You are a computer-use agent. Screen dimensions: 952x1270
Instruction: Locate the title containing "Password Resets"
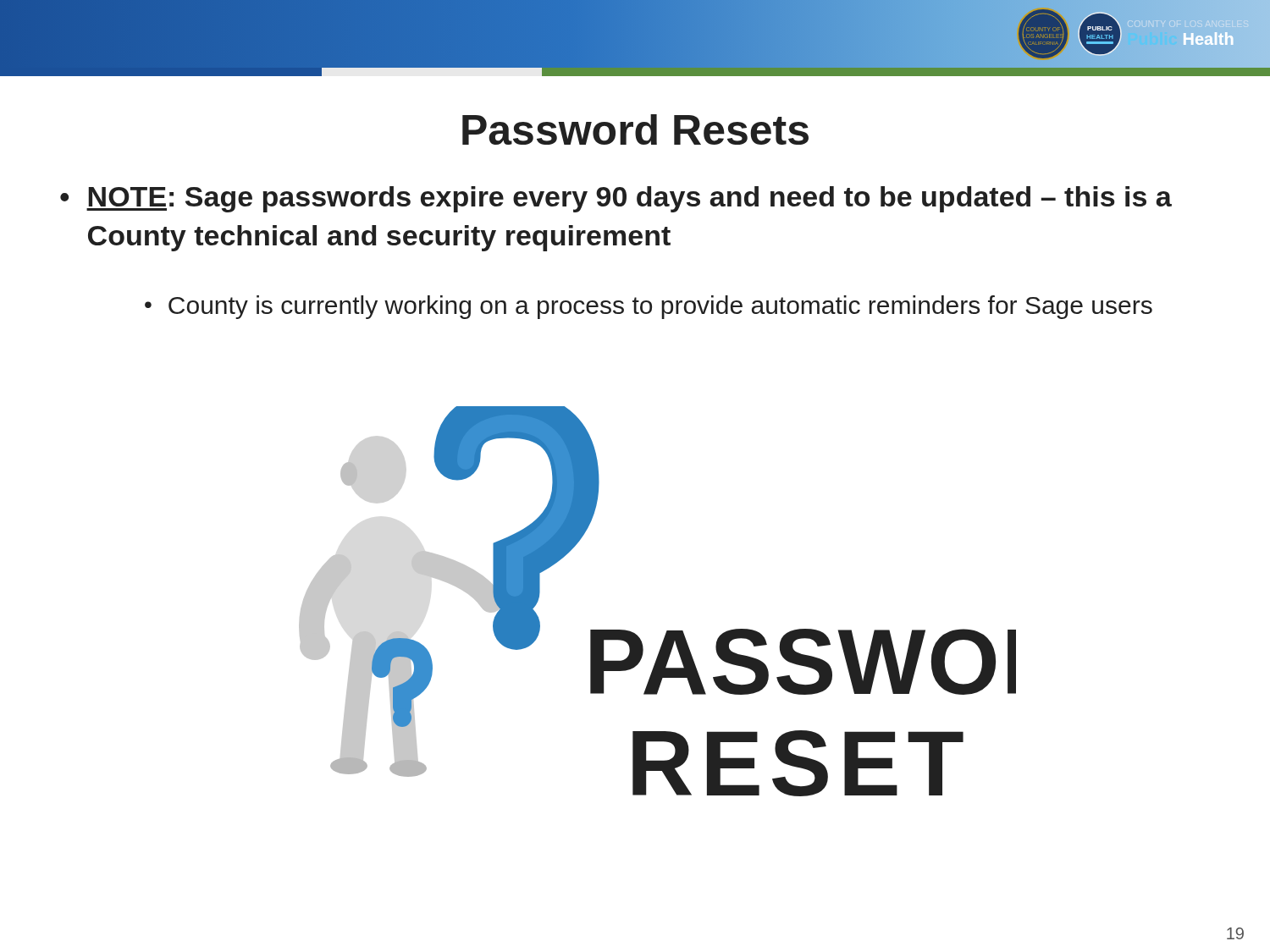[635, 122]
